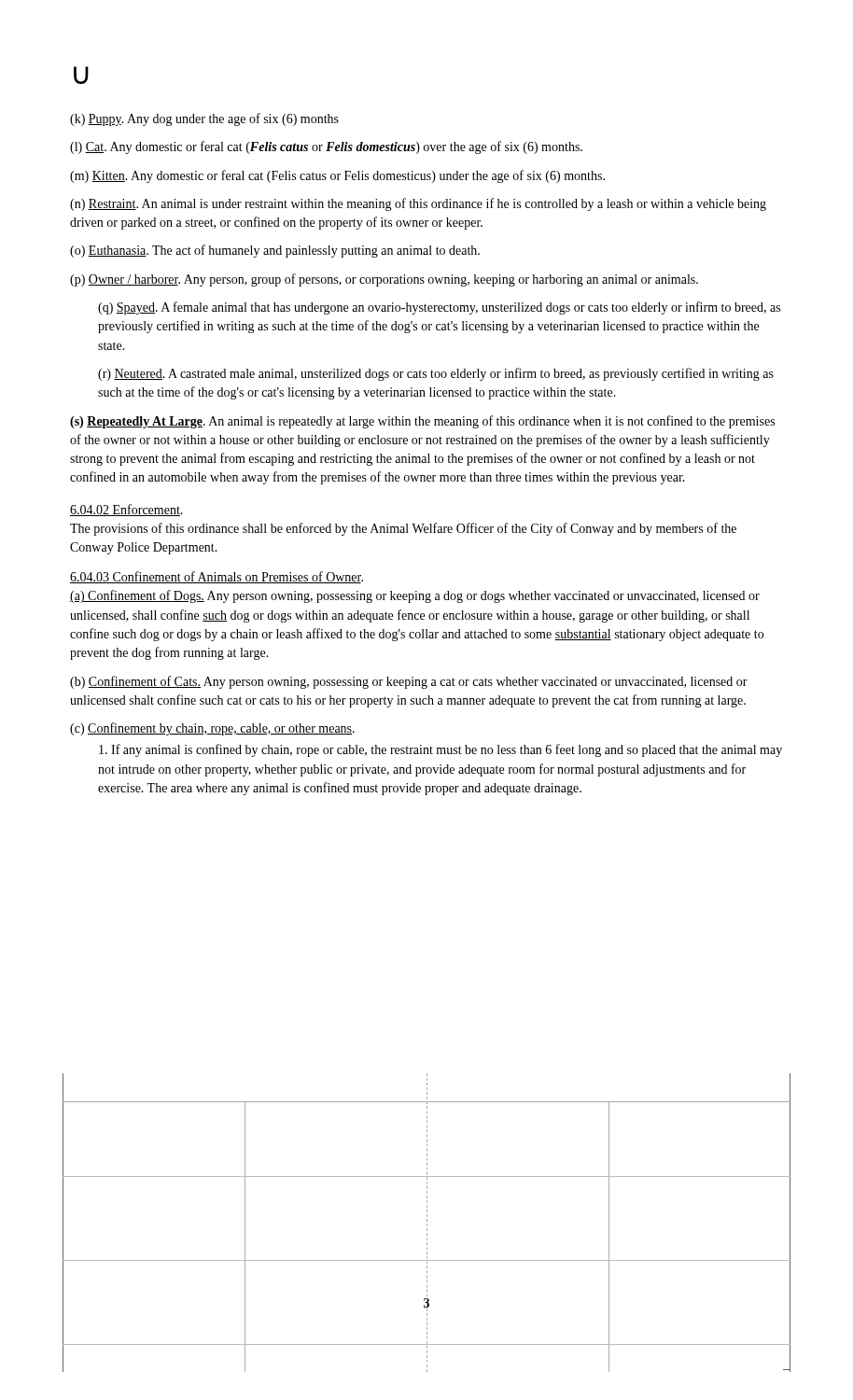This screenshot has height=1400, width=853.
Task: Find the region starting "(r) Neutered. A castrated male"
Action: click(x=436, y=383)
